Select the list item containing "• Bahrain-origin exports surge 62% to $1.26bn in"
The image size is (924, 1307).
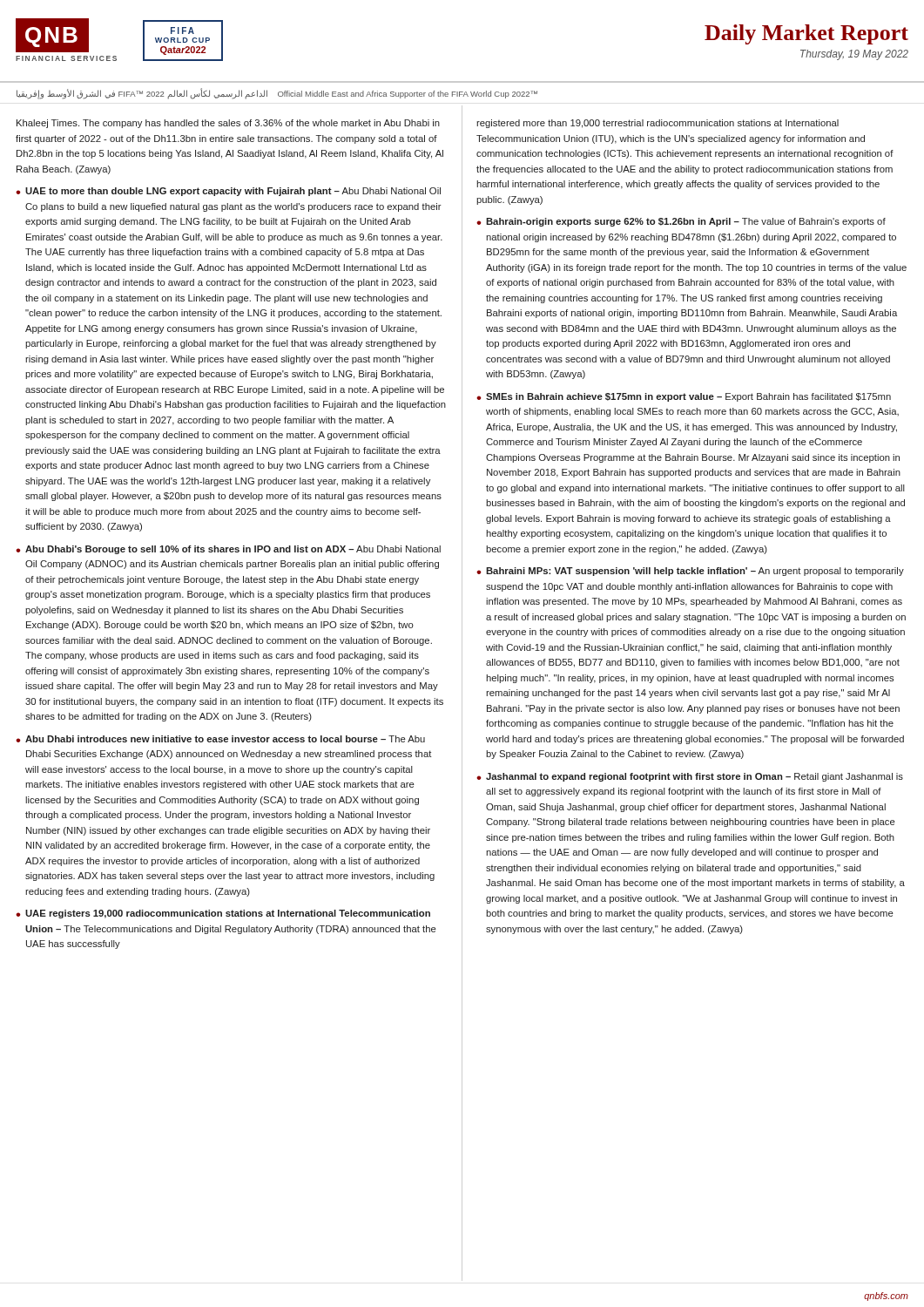(692, 298)
